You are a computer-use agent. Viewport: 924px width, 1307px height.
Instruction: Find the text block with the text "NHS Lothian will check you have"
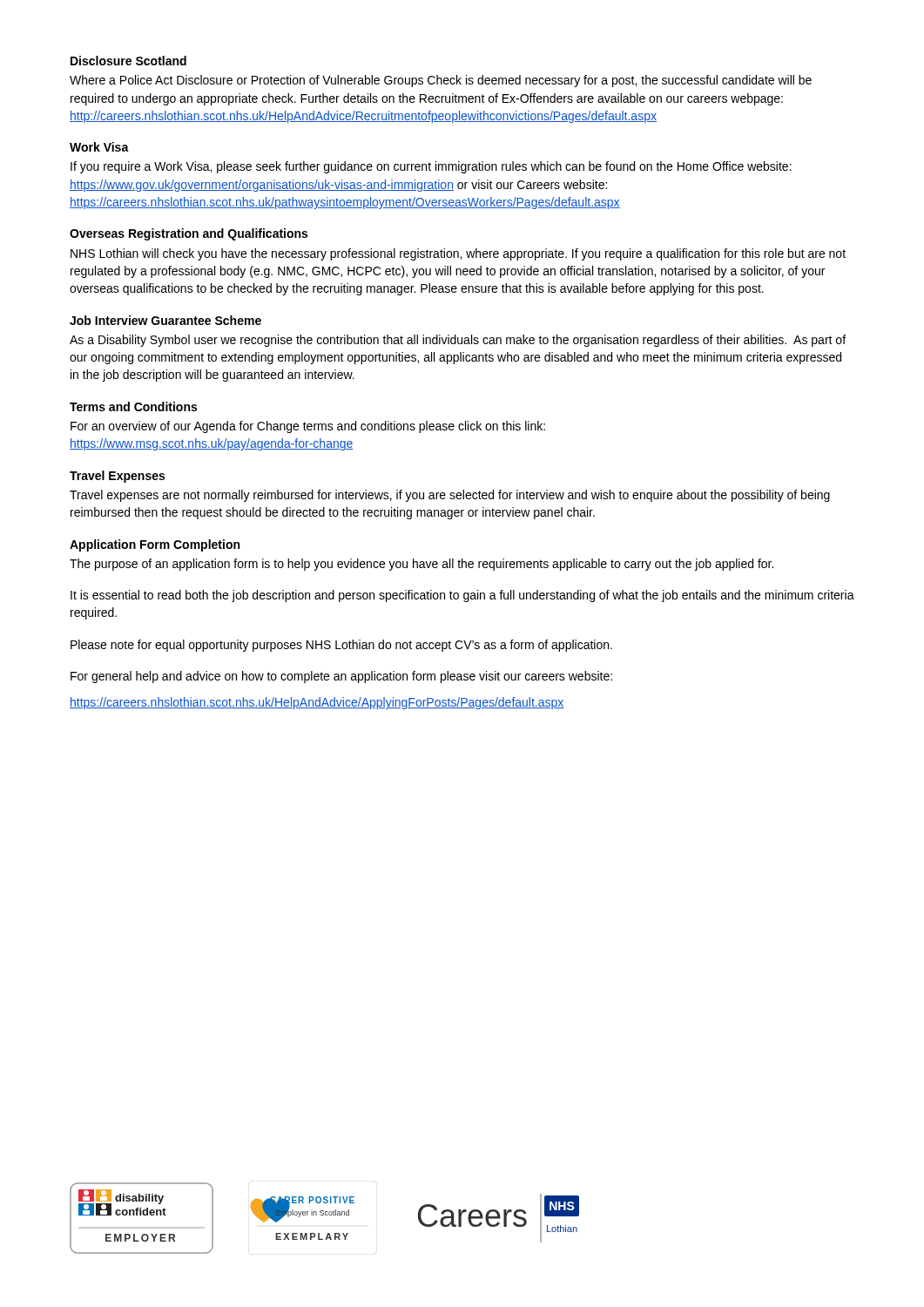point(458,271)
